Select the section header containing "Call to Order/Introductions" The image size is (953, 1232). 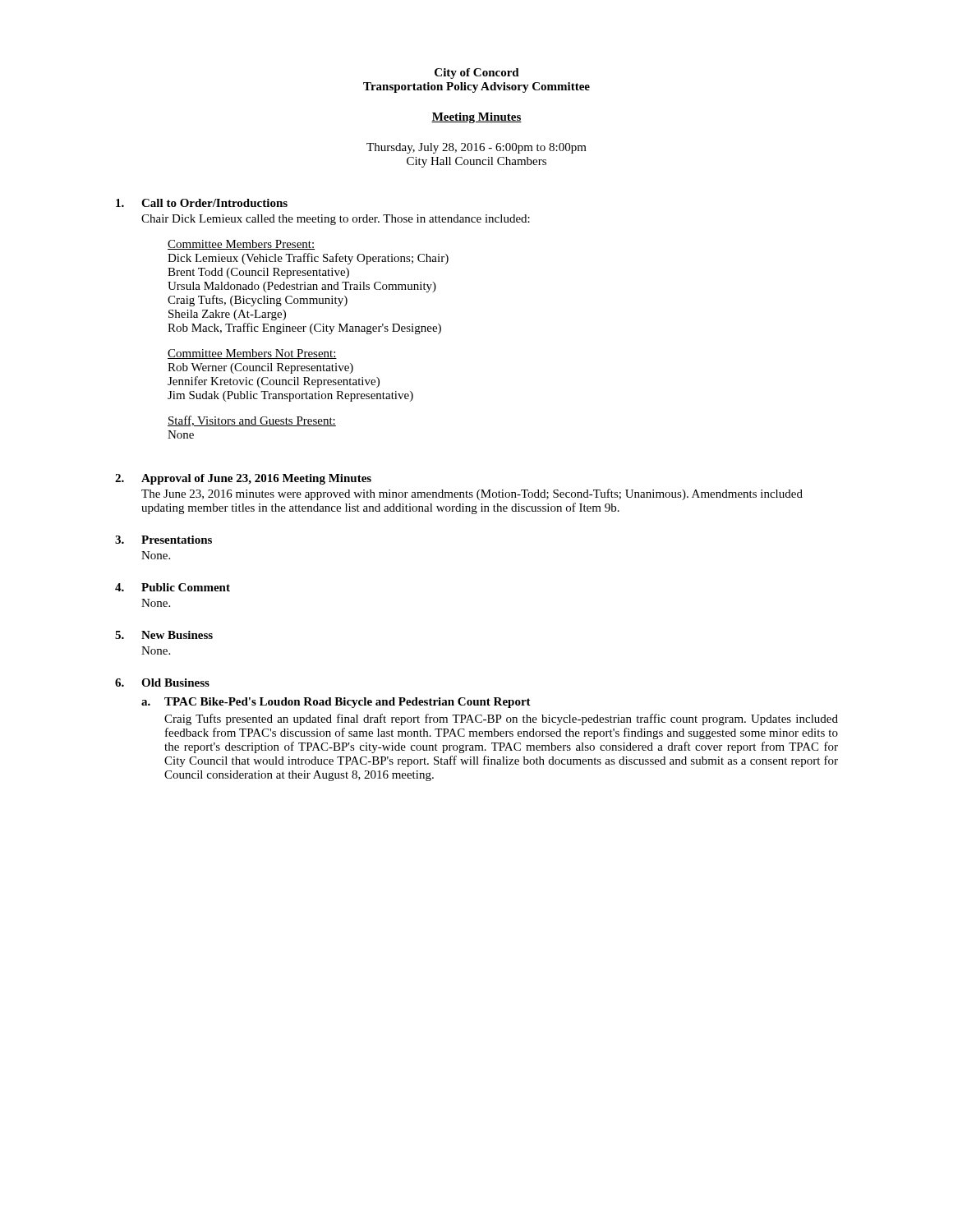pyautogui.click(x=214, y=203)
